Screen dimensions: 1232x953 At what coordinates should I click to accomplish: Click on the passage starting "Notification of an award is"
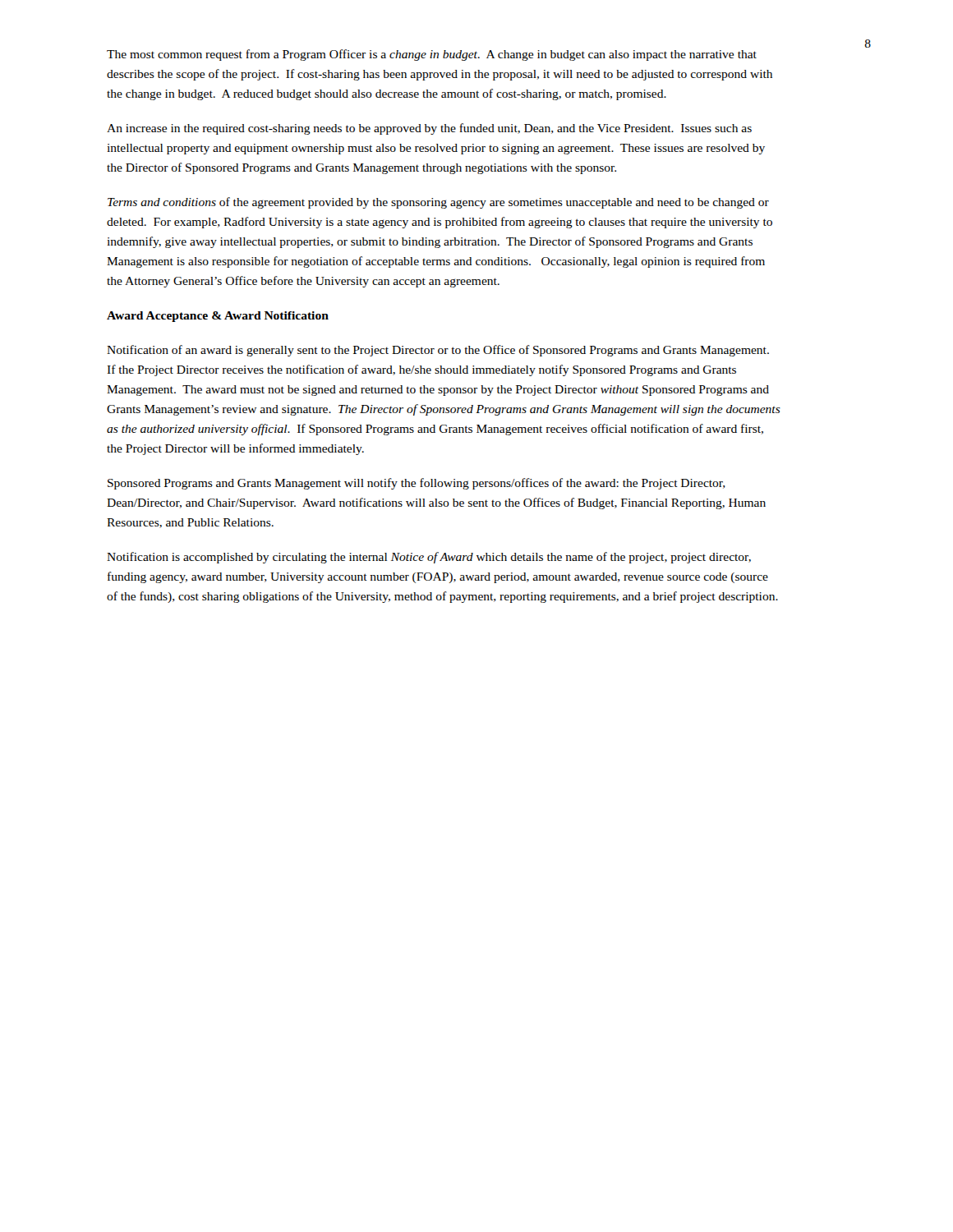coord(444,399)
